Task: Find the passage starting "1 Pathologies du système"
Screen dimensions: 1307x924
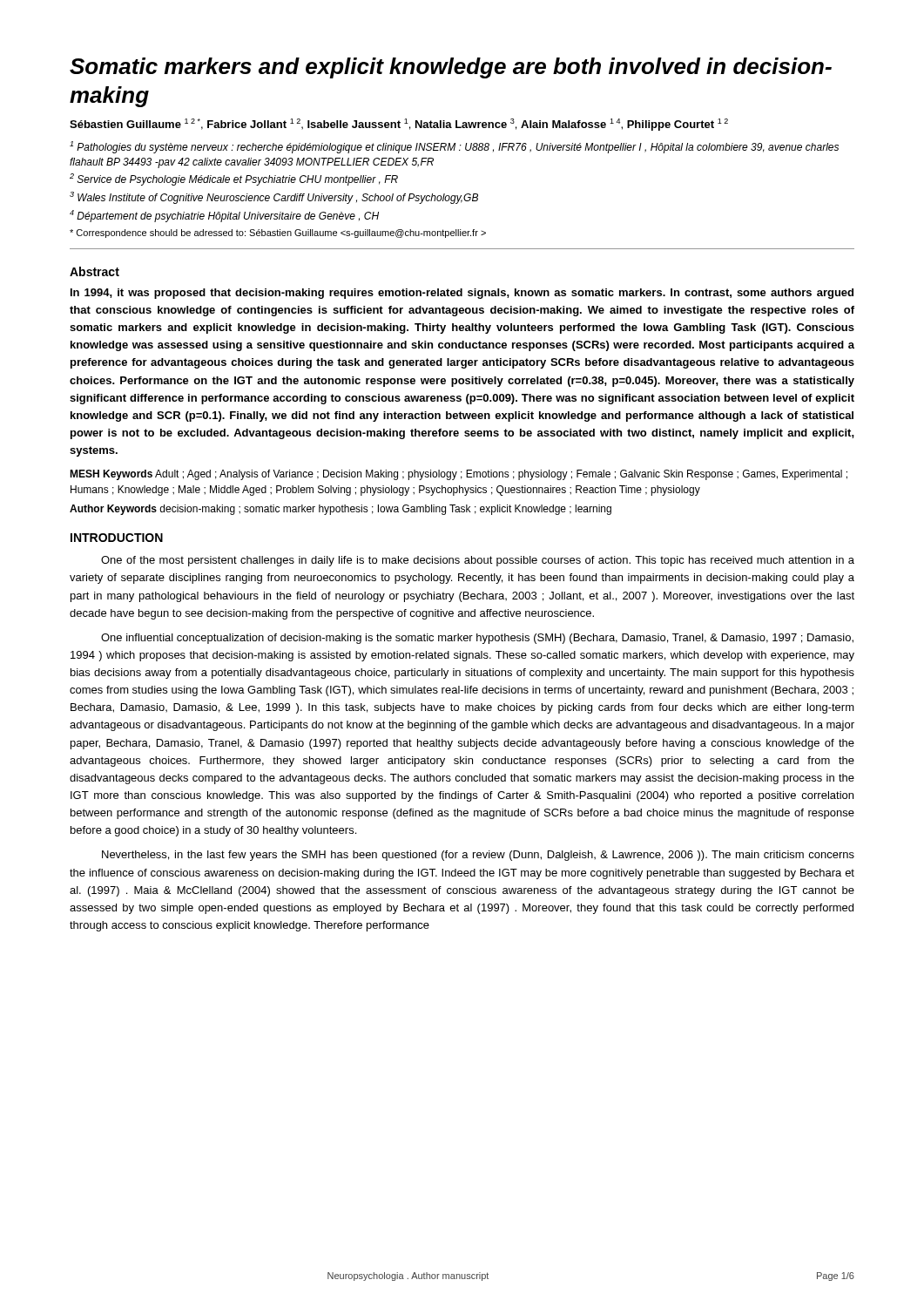Action: coord(454,154)
